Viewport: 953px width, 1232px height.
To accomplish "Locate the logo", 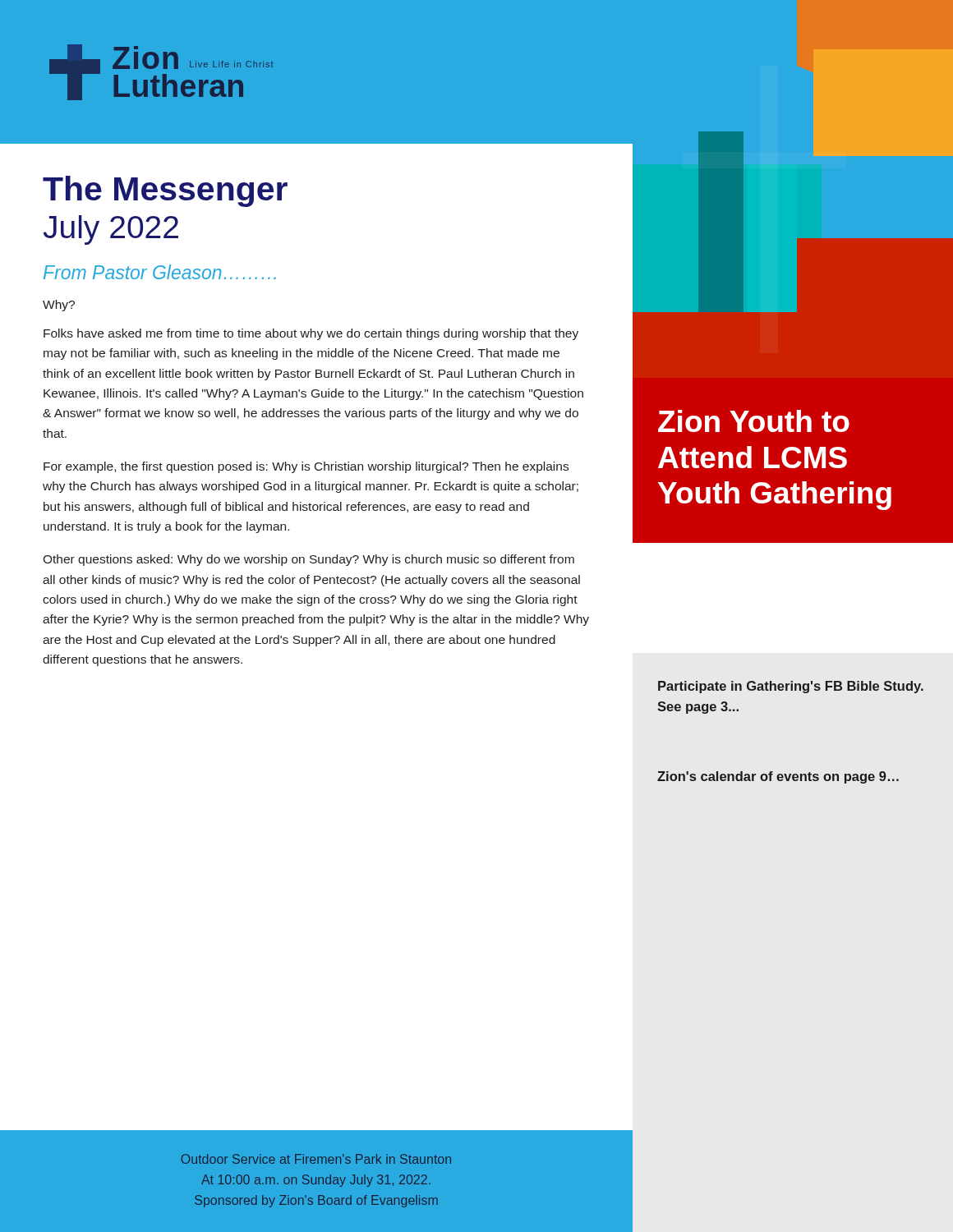I will [x=316, y=72].
